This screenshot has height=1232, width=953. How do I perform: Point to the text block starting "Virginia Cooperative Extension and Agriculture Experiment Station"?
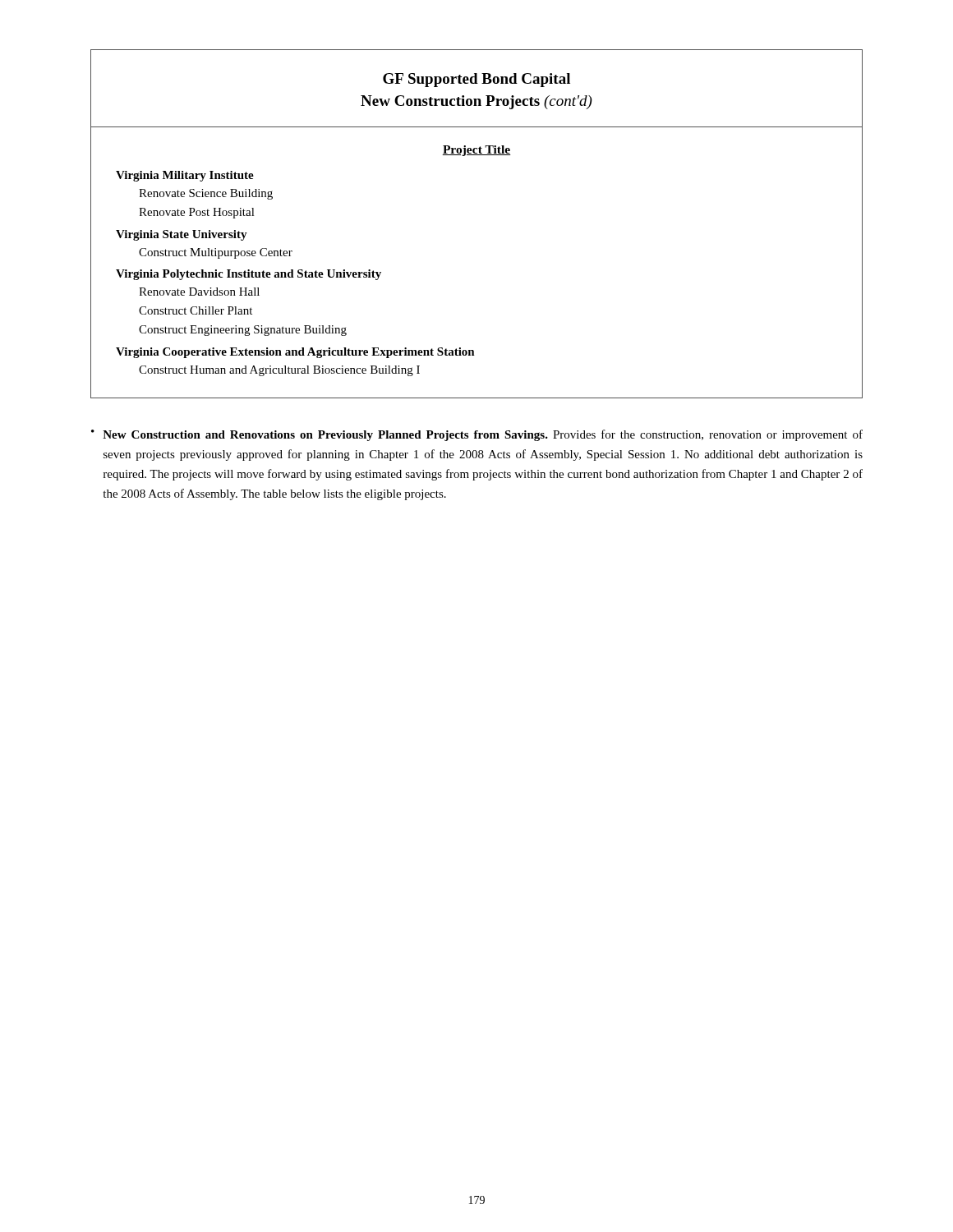point(295,351)
